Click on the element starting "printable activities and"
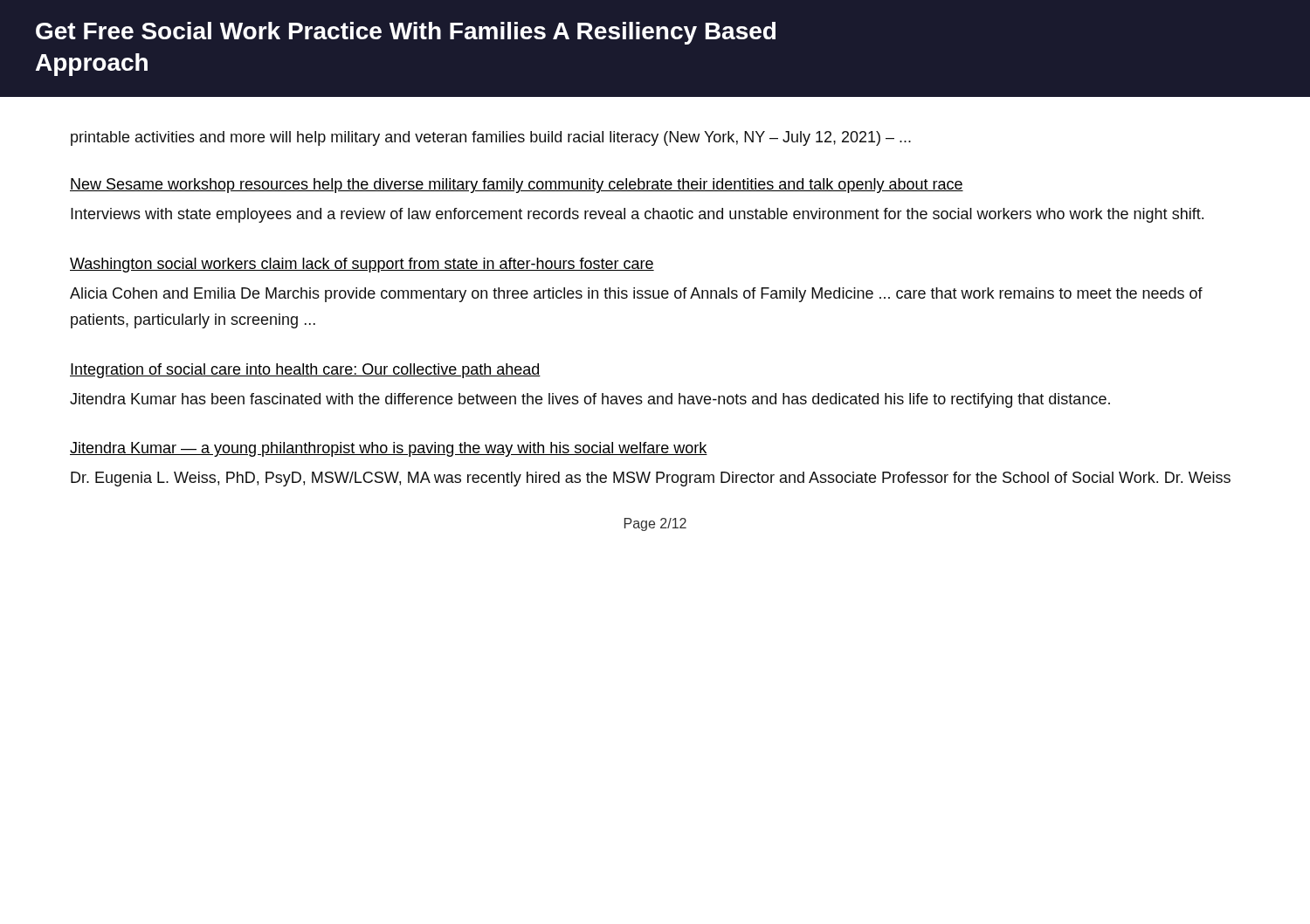 491,137
